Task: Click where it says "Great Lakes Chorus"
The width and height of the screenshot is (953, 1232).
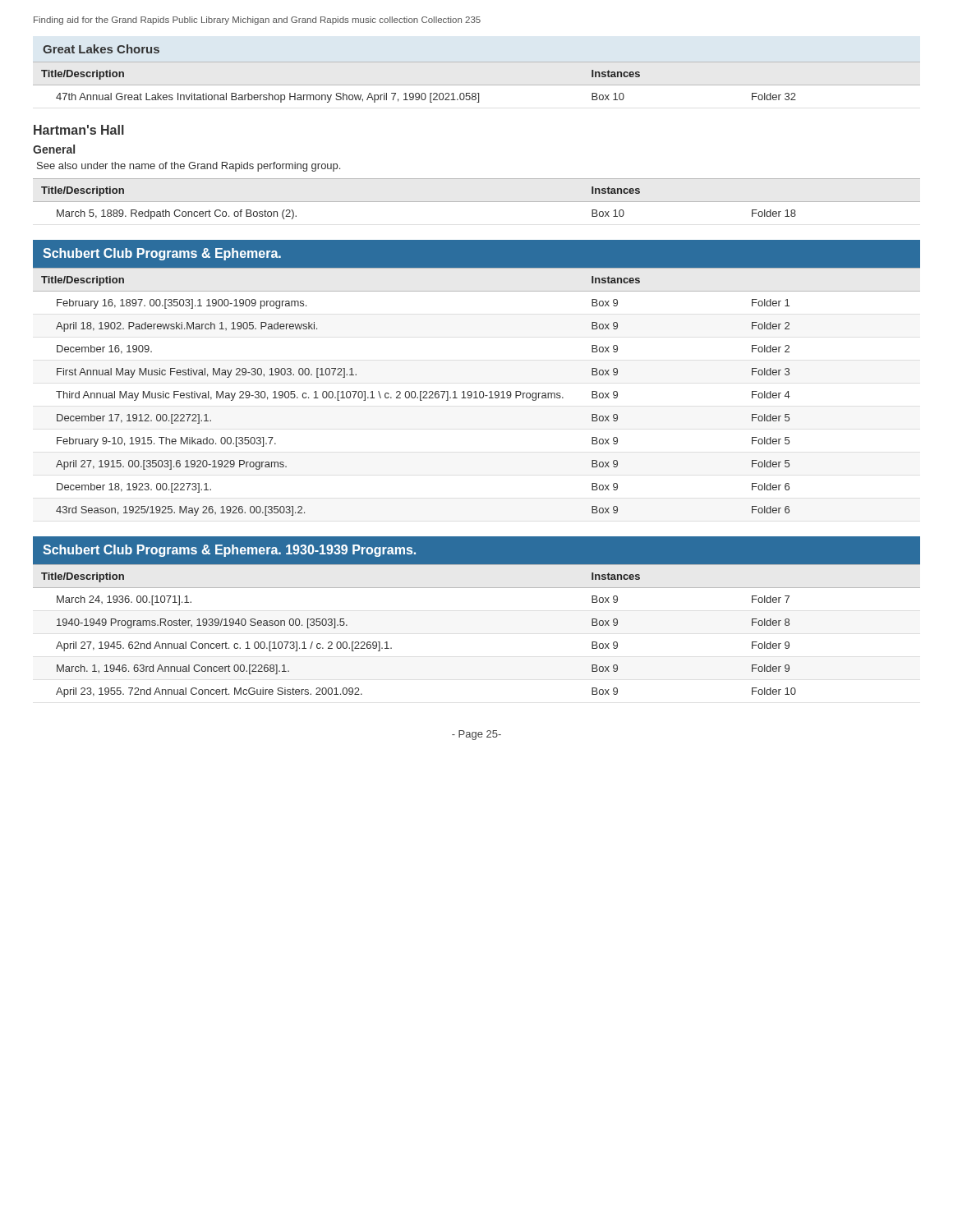Action: click(x=101, y=49)
